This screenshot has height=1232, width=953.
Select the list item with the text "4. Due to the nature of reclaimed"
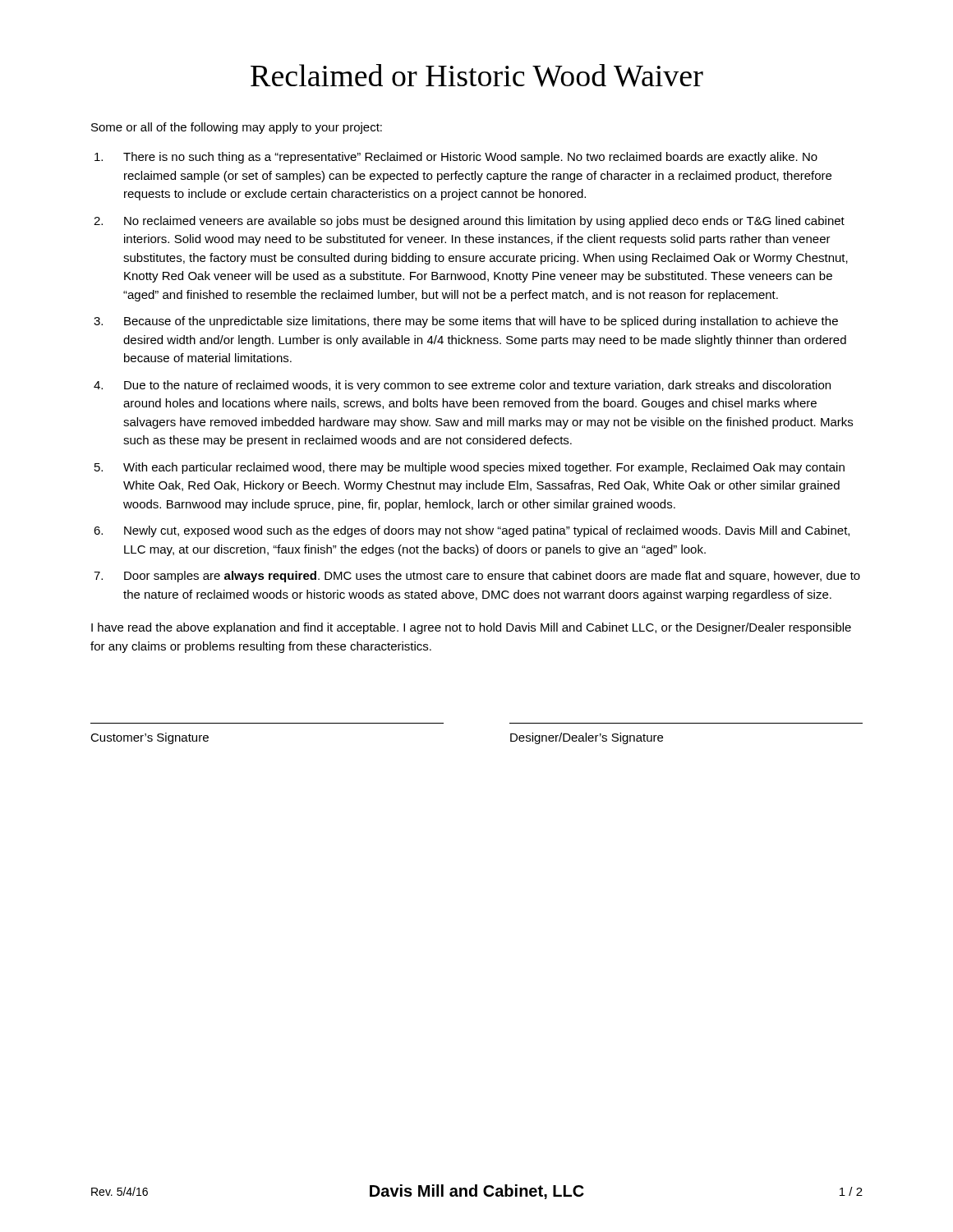pos(476,413)
